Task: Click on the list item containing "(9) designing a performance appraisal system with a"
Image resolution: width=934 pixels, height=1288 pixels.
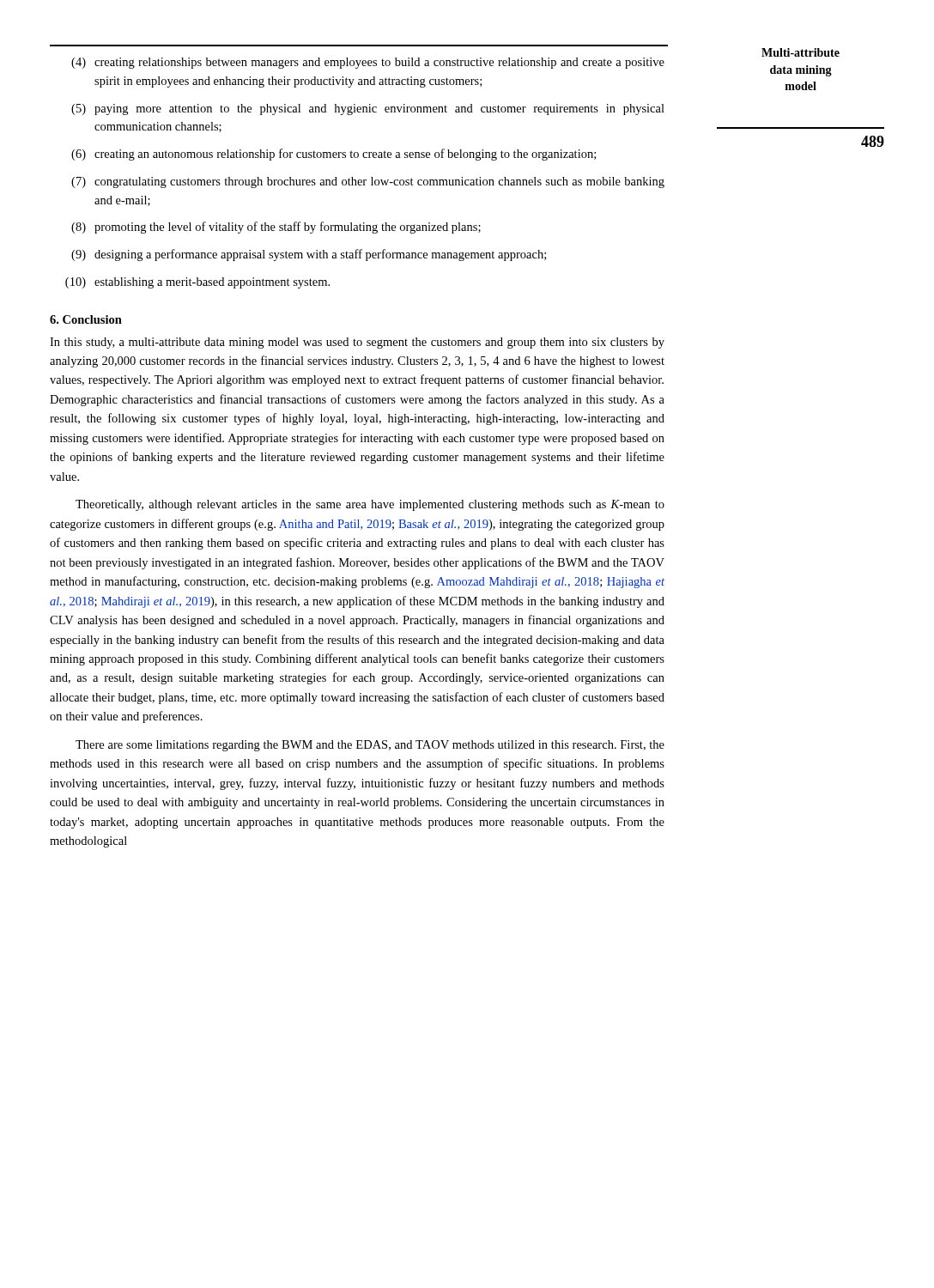Action: [357, 255]
